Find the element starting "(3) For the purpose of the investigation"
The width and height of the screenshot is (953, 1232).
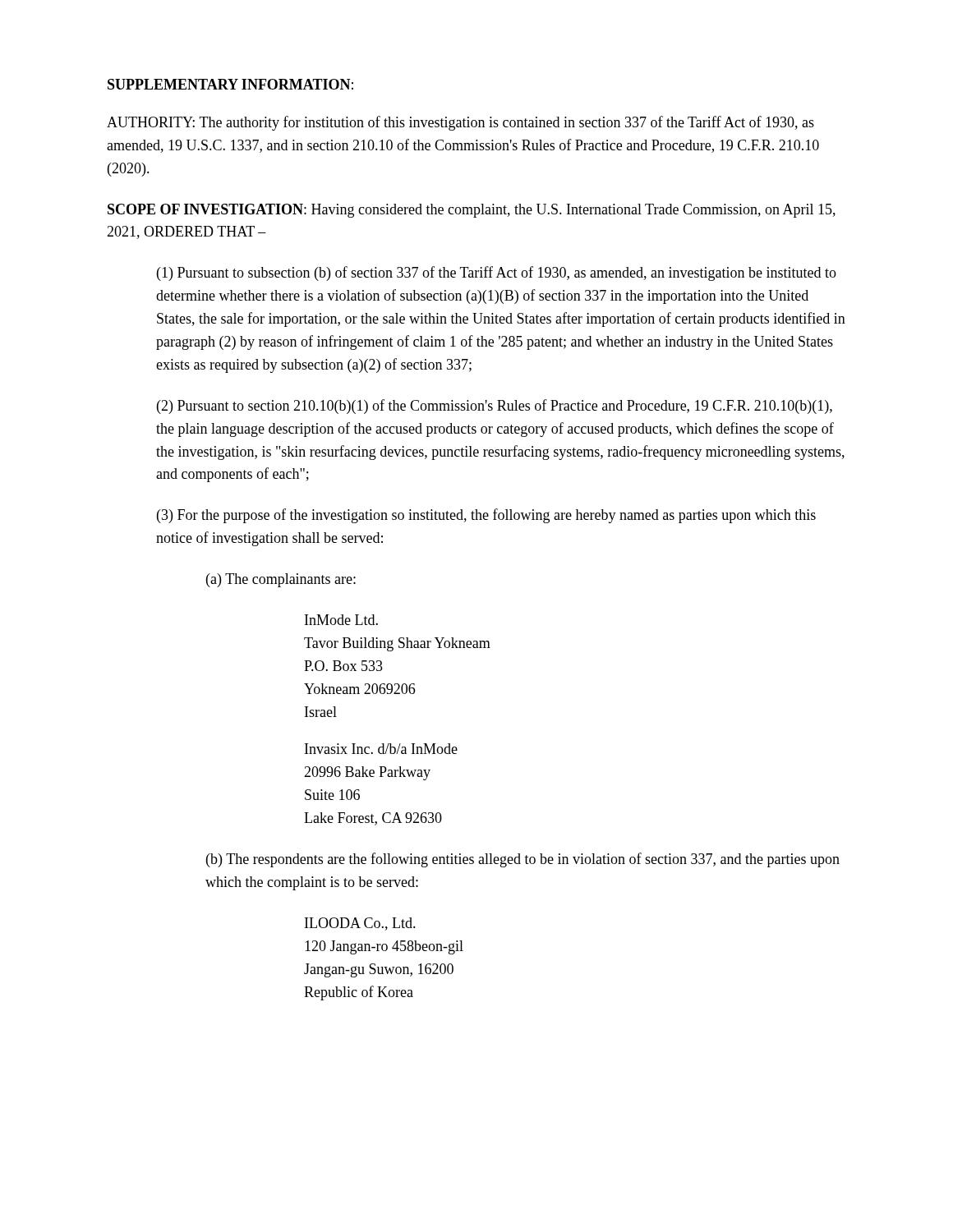(x=501, y=528)
